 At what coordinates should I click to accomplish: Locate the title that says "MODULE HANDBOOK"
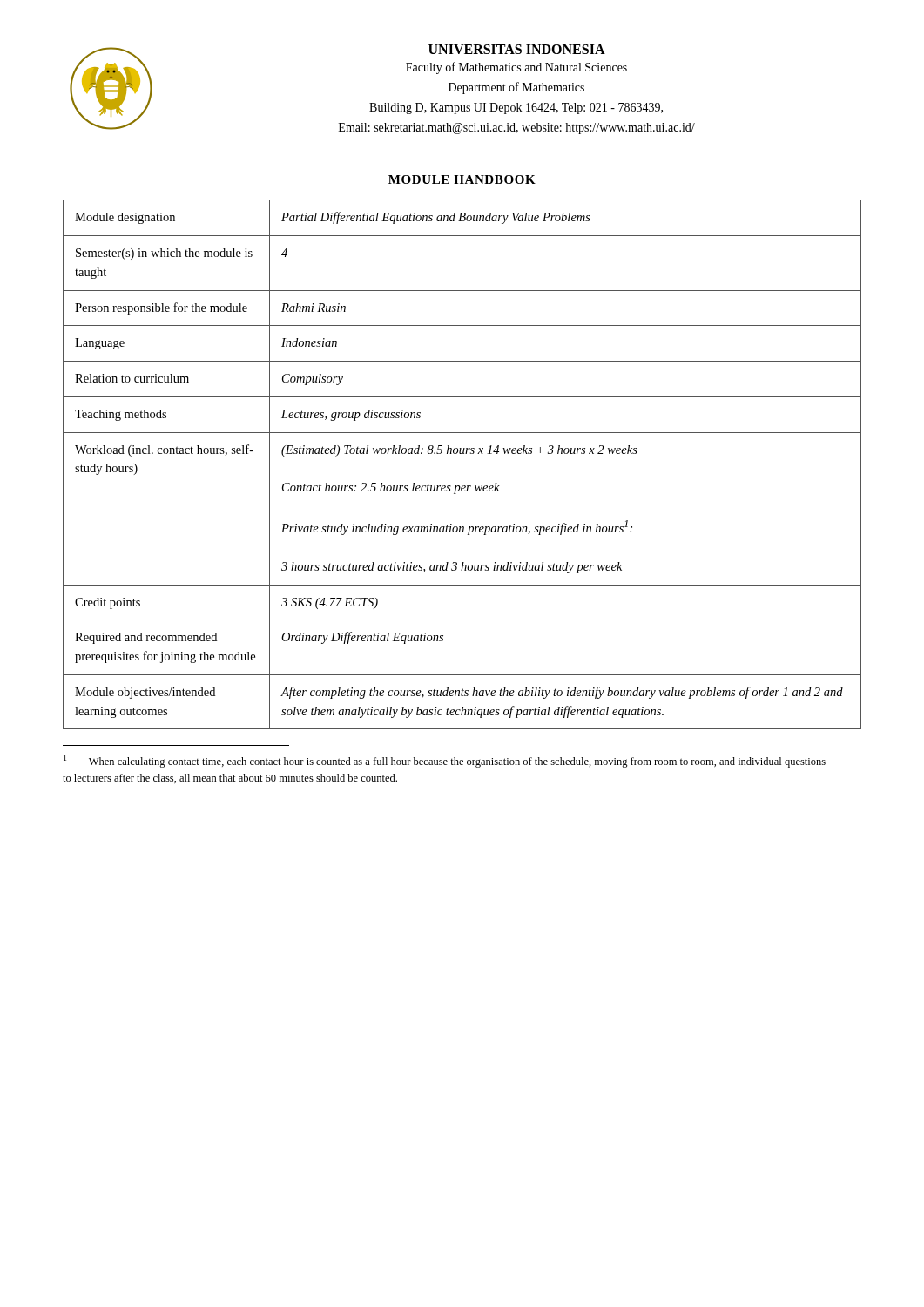[x=462, y=180]
